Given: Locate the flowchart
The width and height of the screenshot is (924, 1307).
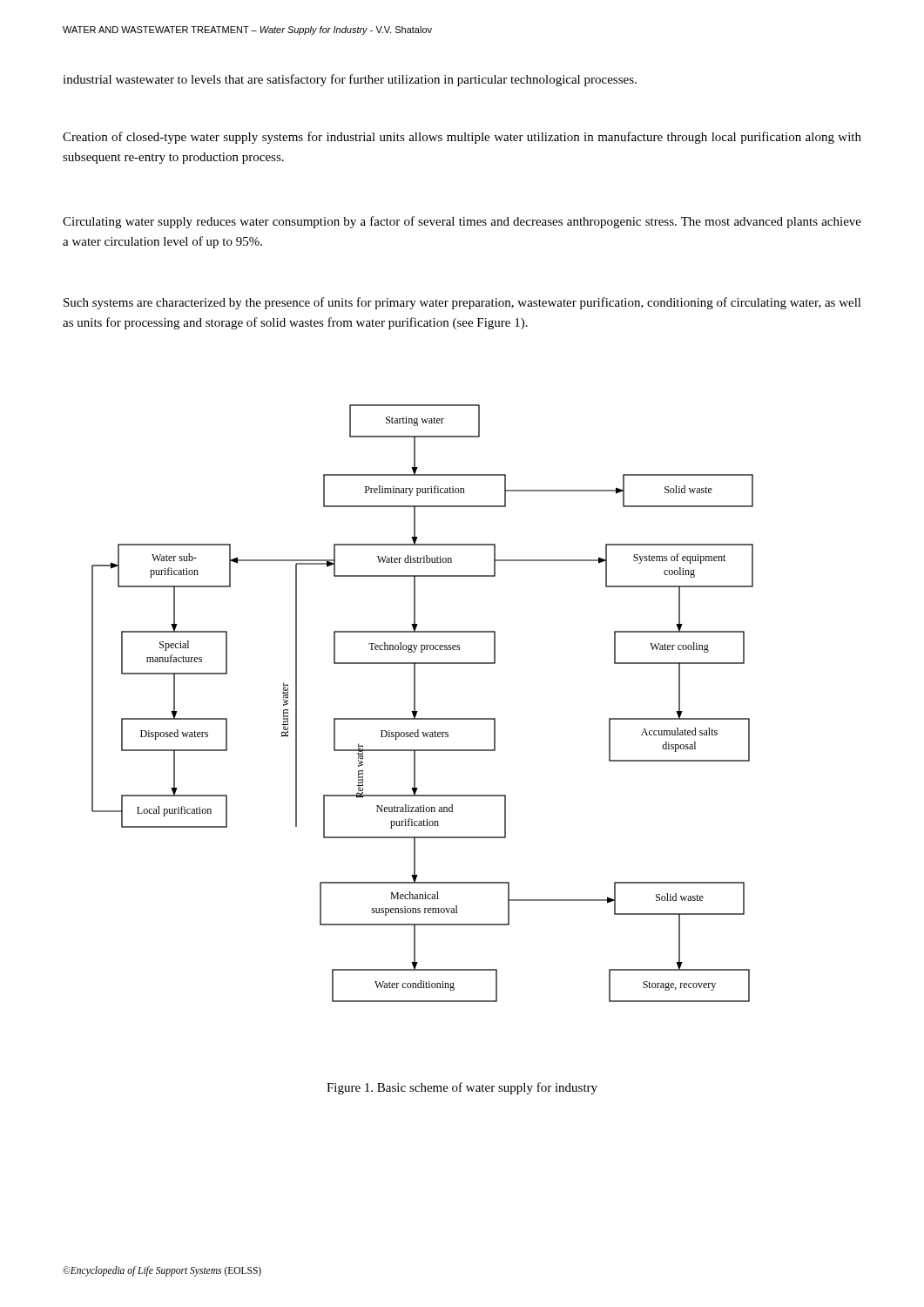Looking at the screenshot, I should (x=462, y=728).
